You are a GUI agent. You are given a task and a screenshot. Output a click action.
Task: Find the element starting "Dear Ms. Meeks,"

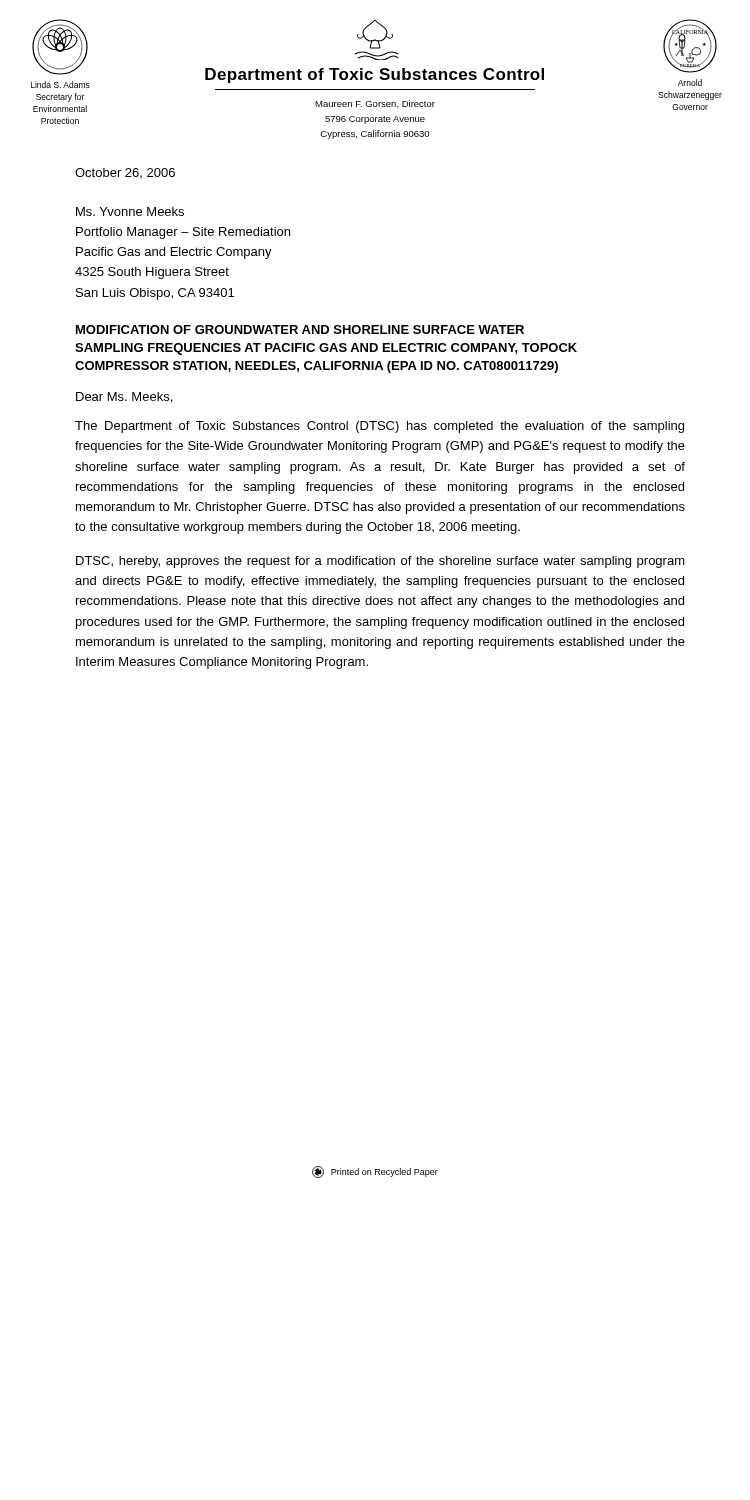click(124, 397)
